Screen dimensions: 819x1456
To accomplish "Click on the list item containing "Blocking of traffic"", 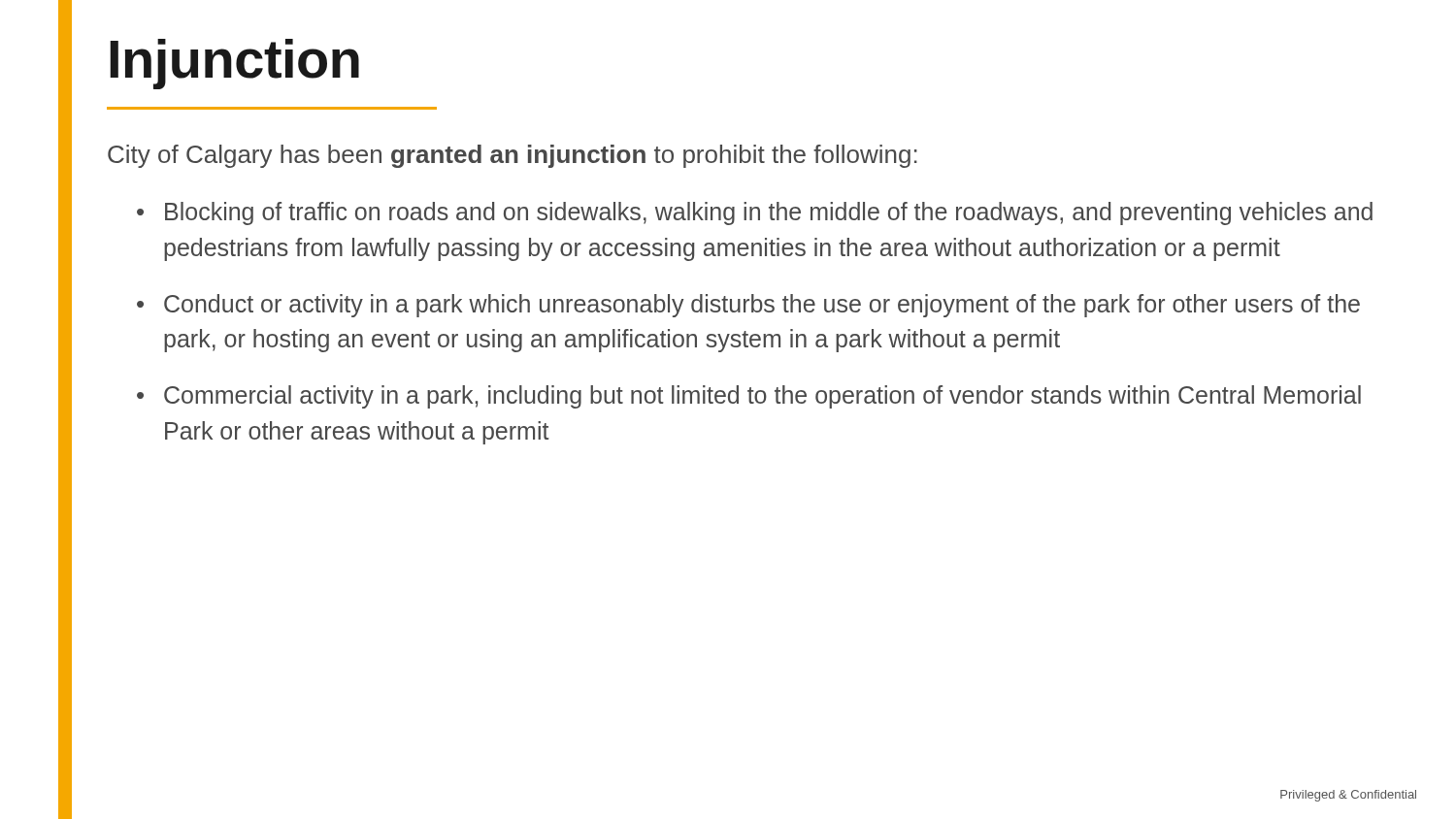I will [769, 229].
